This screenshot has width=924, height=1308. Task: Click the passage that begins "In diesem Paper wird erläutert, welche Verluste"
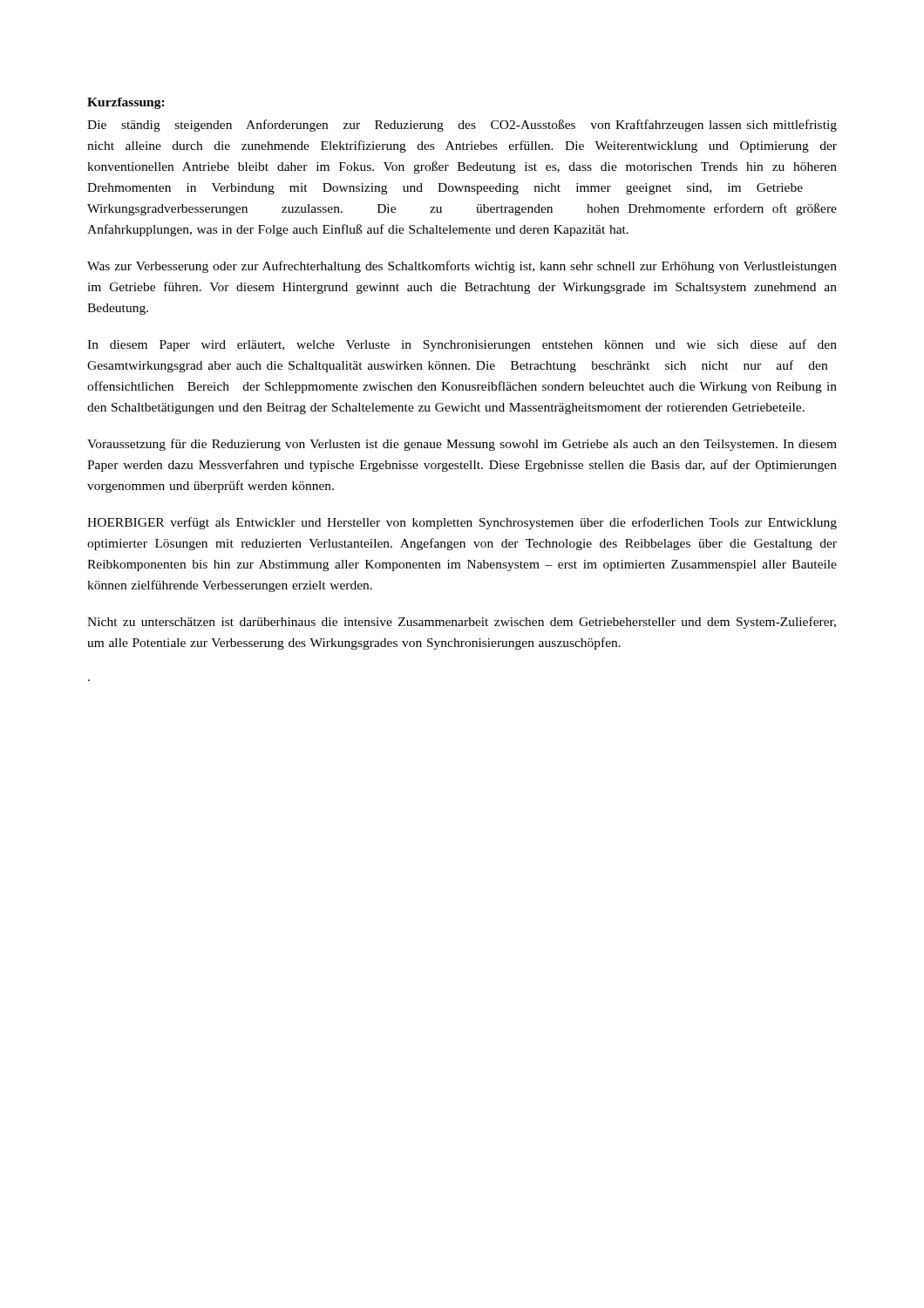click(x=462, y=376)
